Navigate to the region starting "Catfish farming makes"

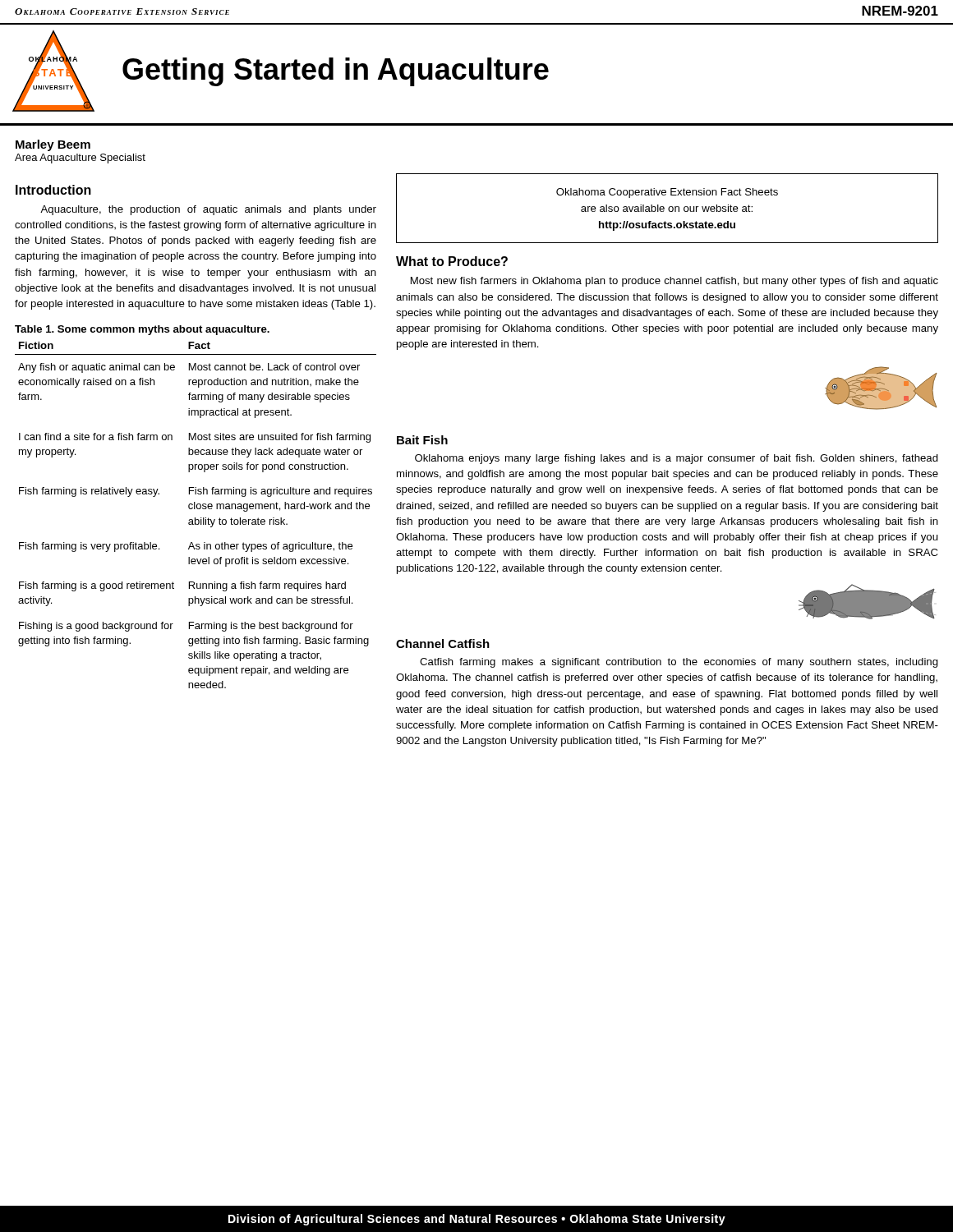(667, 701)
